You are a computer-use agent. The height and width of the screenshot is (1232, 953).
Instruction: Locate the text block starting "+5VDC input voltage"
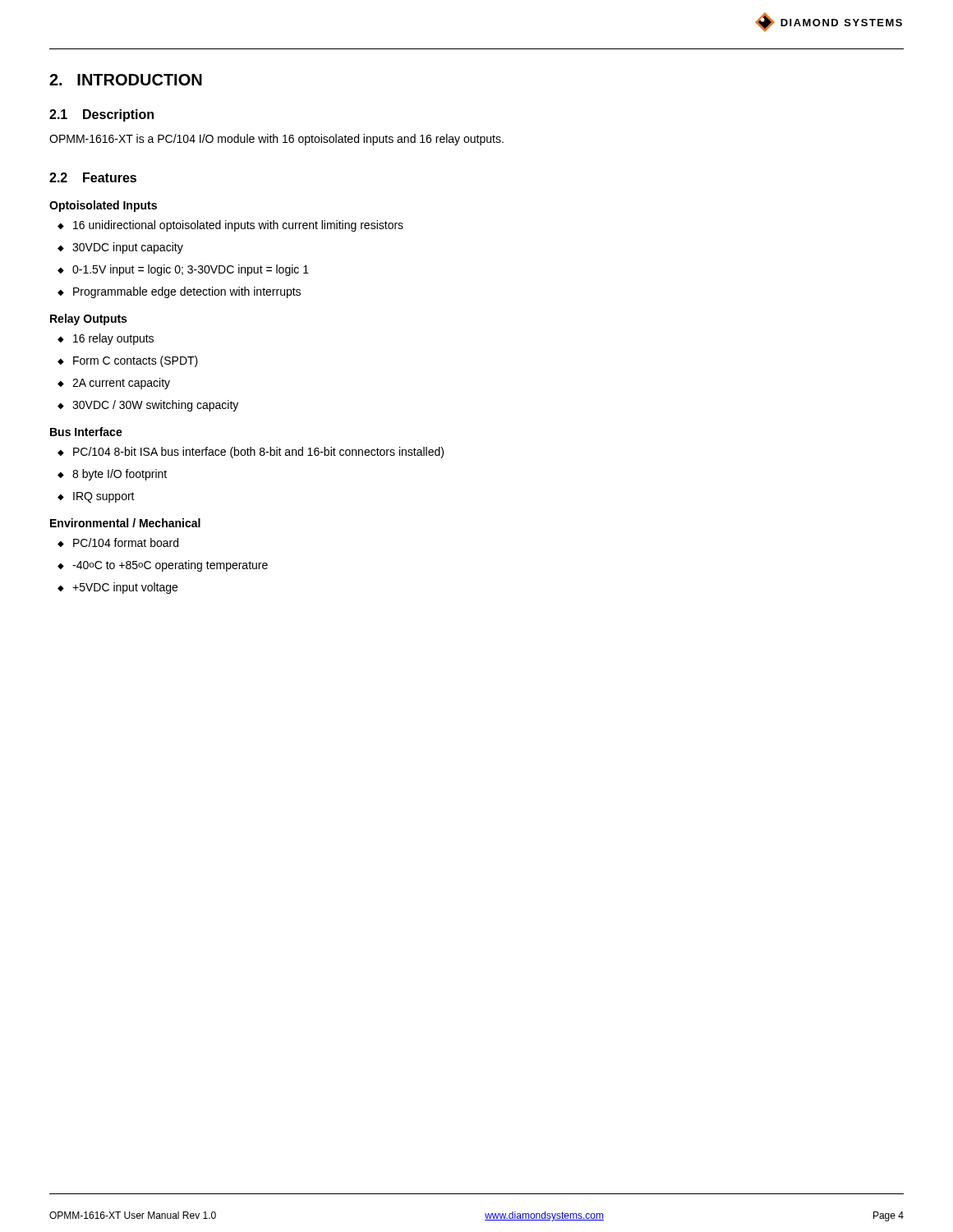[125, 587]
